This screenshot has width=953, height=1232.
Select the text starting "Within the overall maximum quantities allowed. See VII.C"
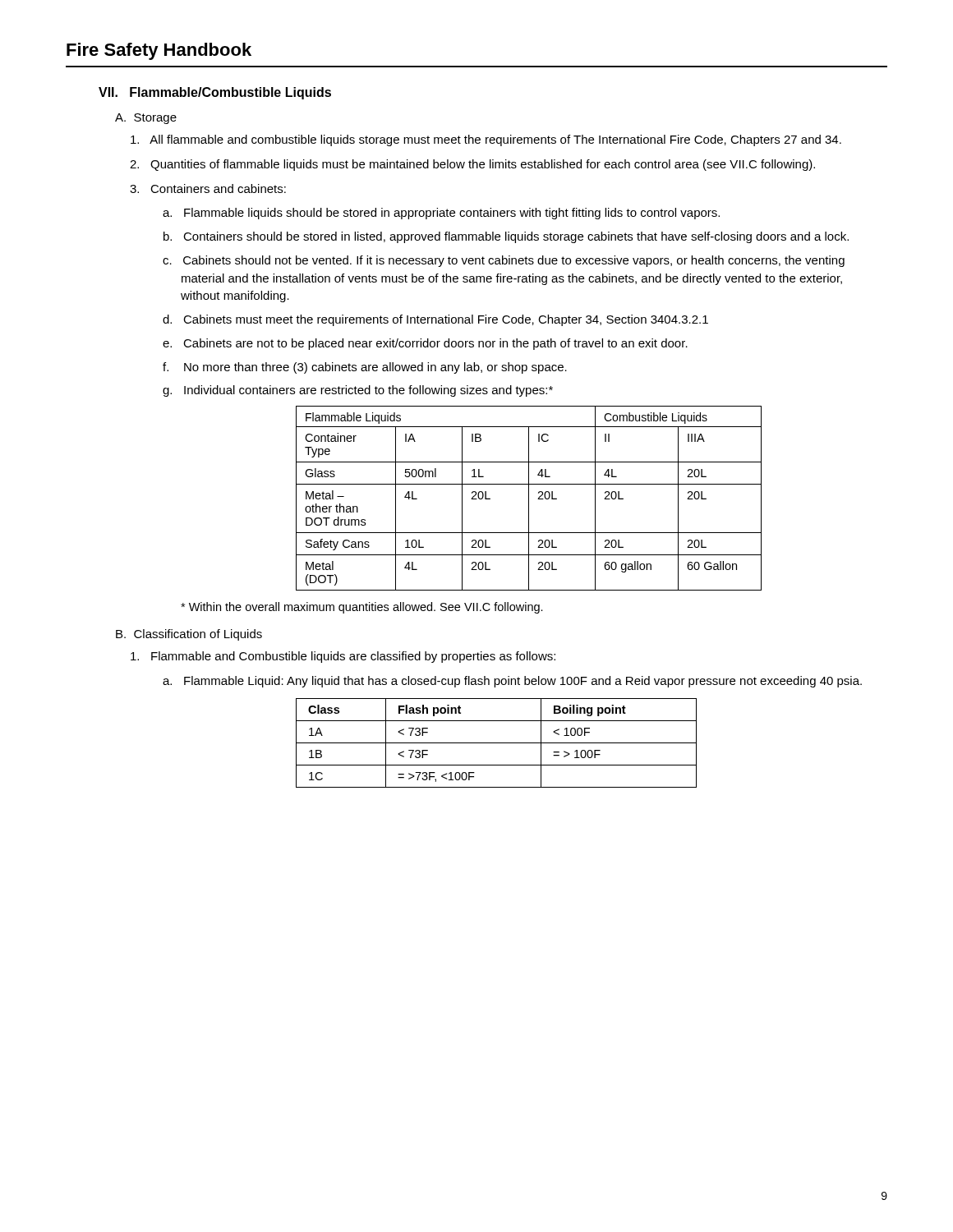click(362, 607)
